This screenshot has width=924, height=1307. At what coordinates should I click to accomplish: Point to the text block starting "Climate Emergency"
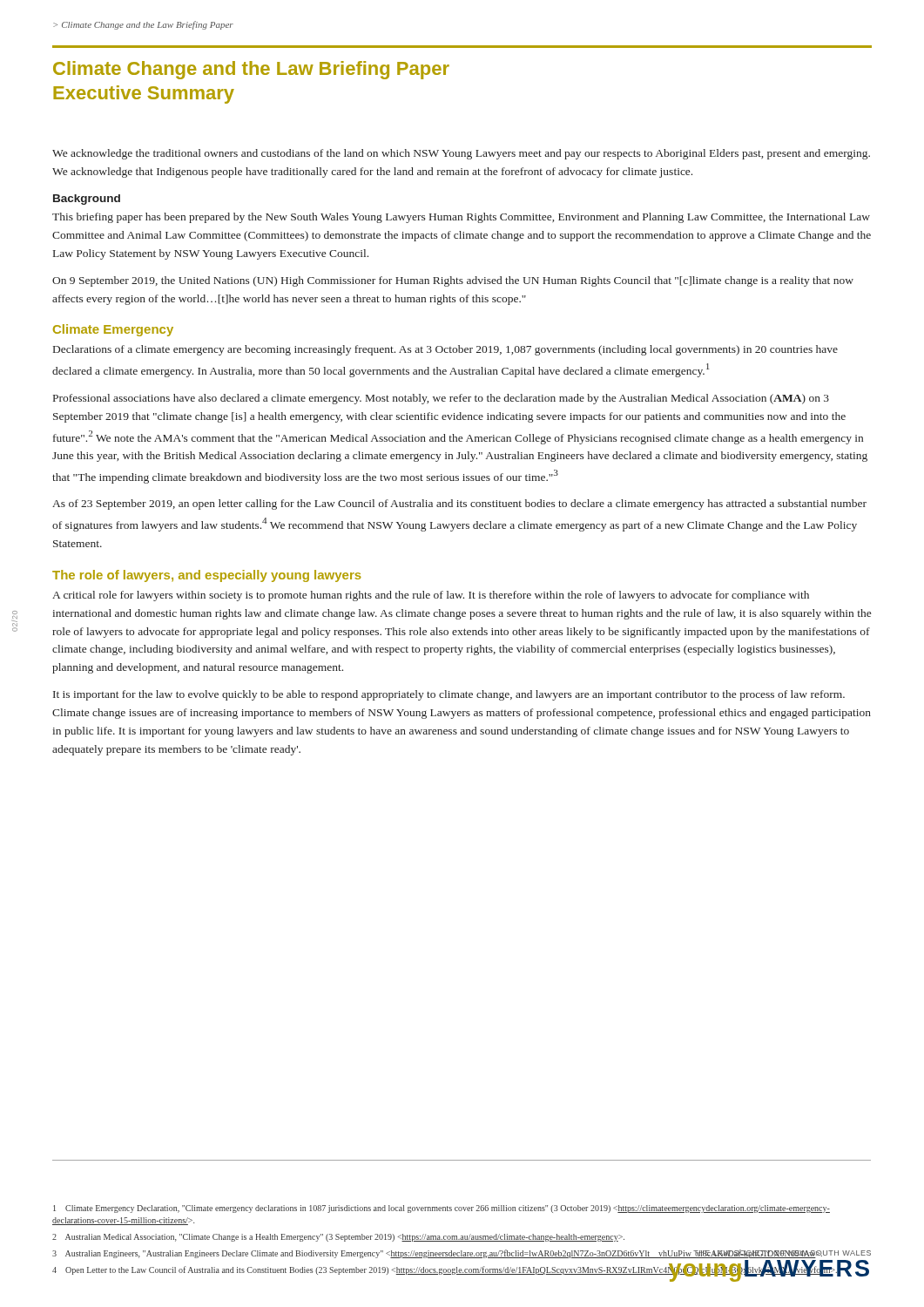point(113,329)
